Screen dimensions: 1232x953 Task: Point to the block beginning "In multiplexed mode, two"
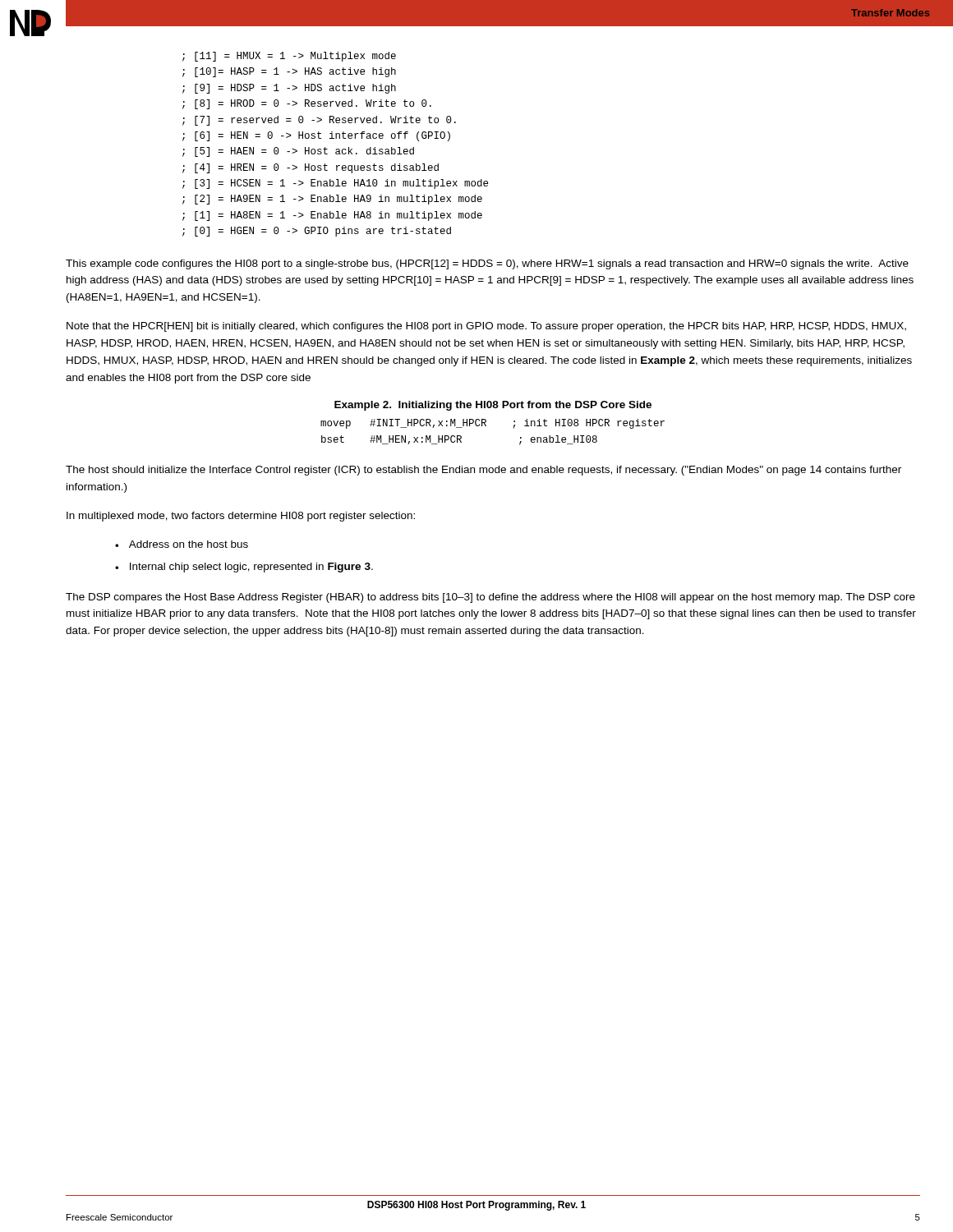(x=241, y=515)
